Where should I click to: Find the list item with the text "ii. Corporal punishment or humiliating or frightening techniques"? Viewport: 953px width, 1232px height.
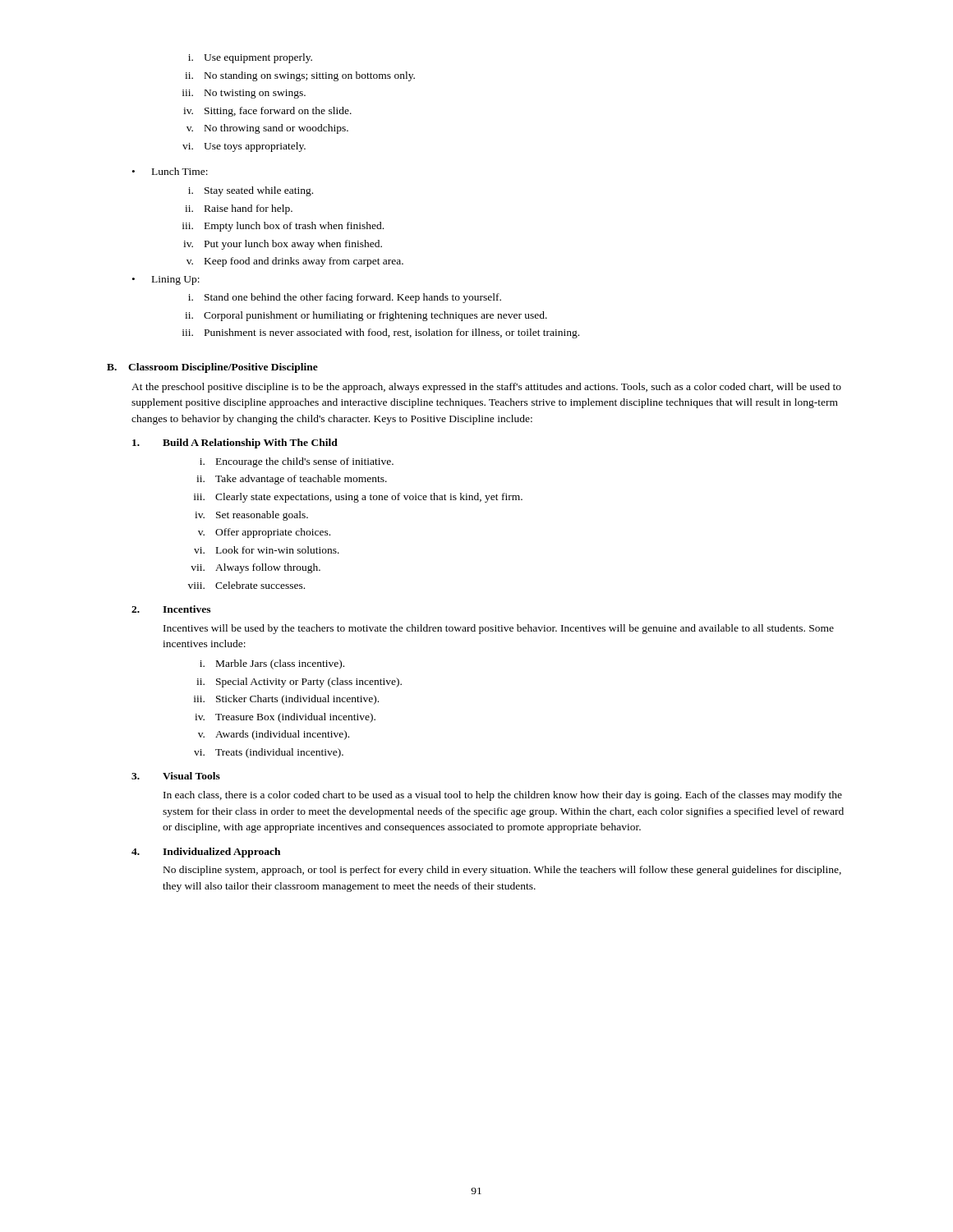pyautogui.click(x=355, y=315)
